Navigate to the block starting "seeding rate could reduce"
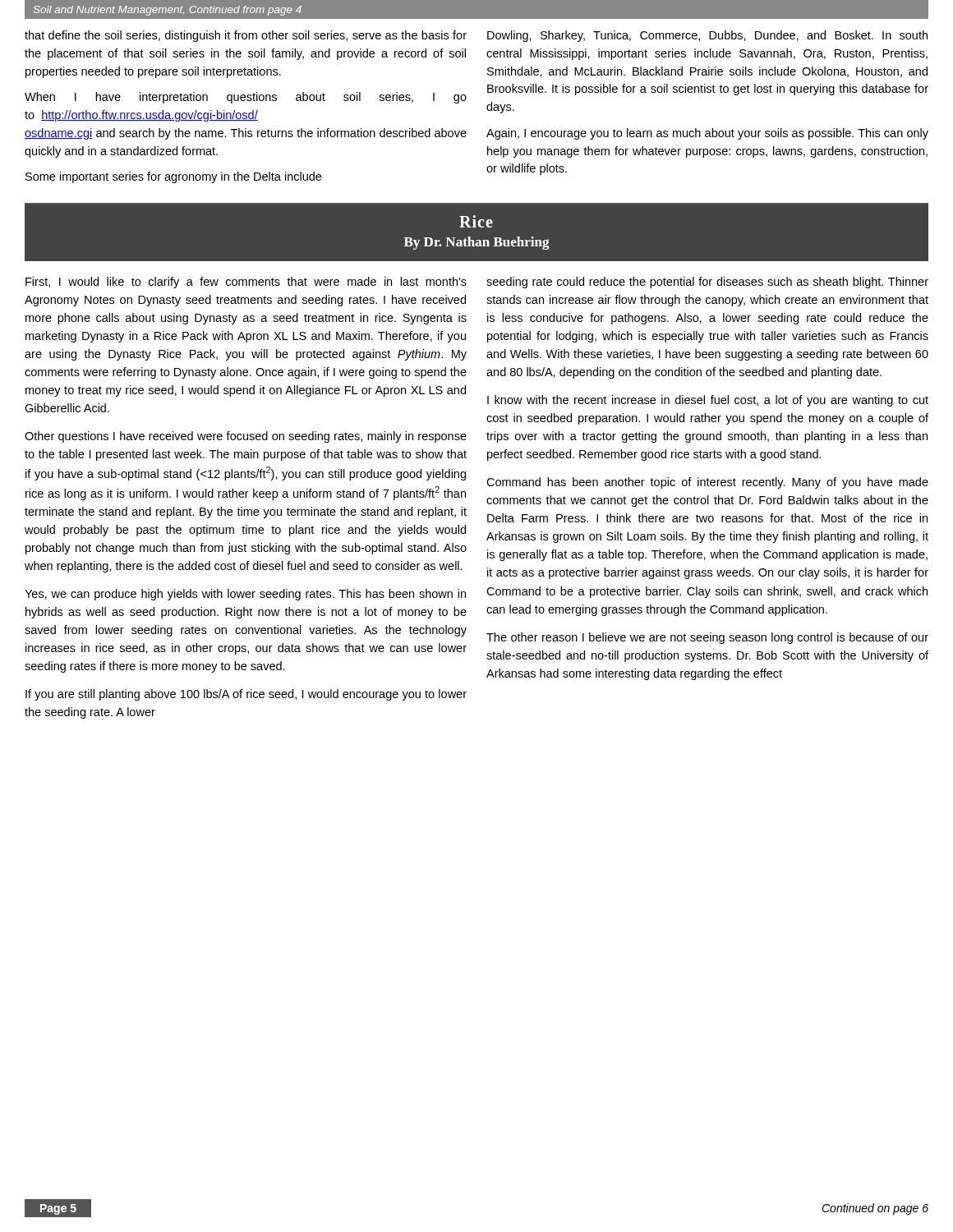This screenshot has width=953, height=1232. pos(707,477)
